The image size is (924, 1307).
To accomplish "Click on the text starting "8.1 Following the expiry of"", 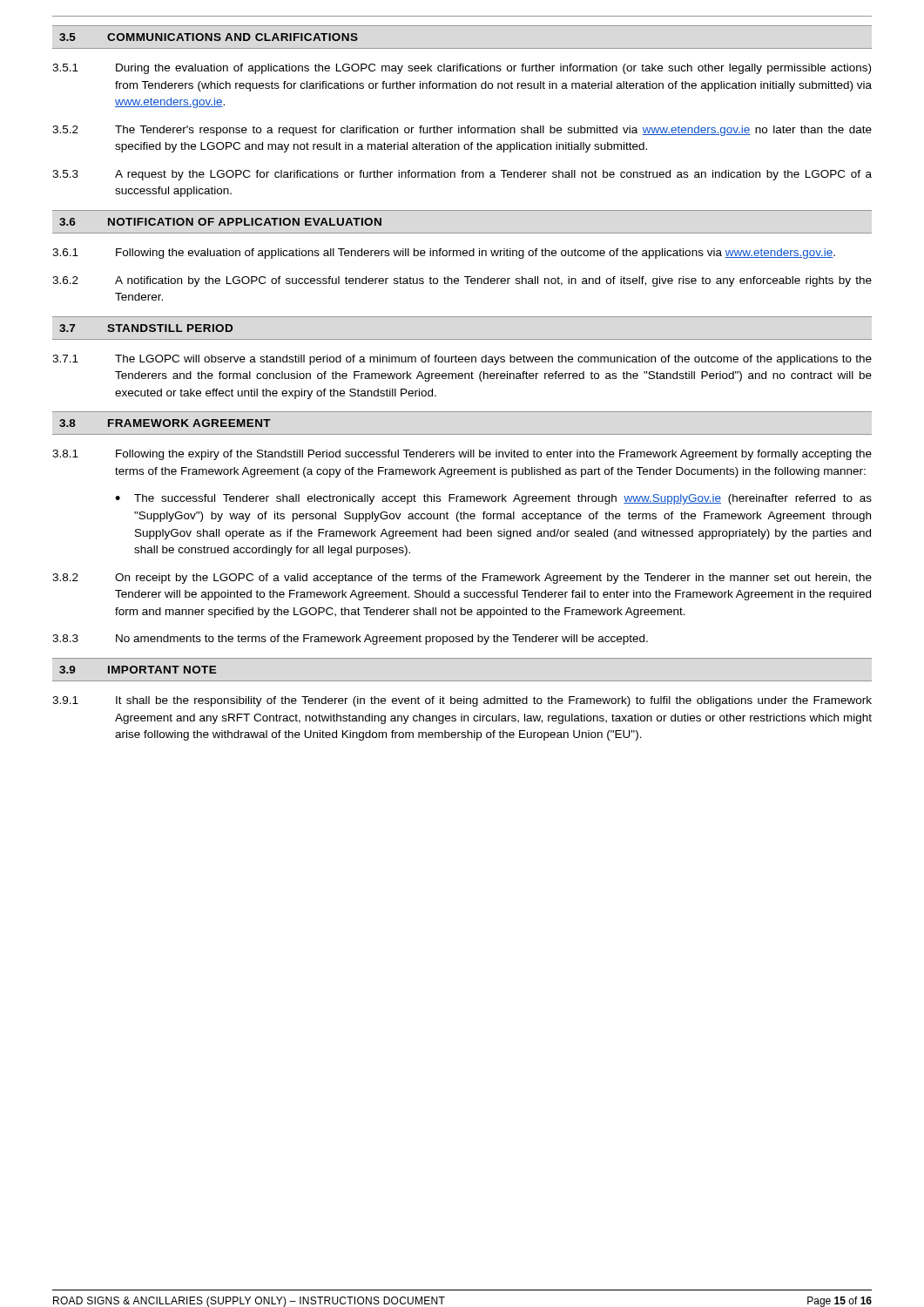I will tap(462, 463).
